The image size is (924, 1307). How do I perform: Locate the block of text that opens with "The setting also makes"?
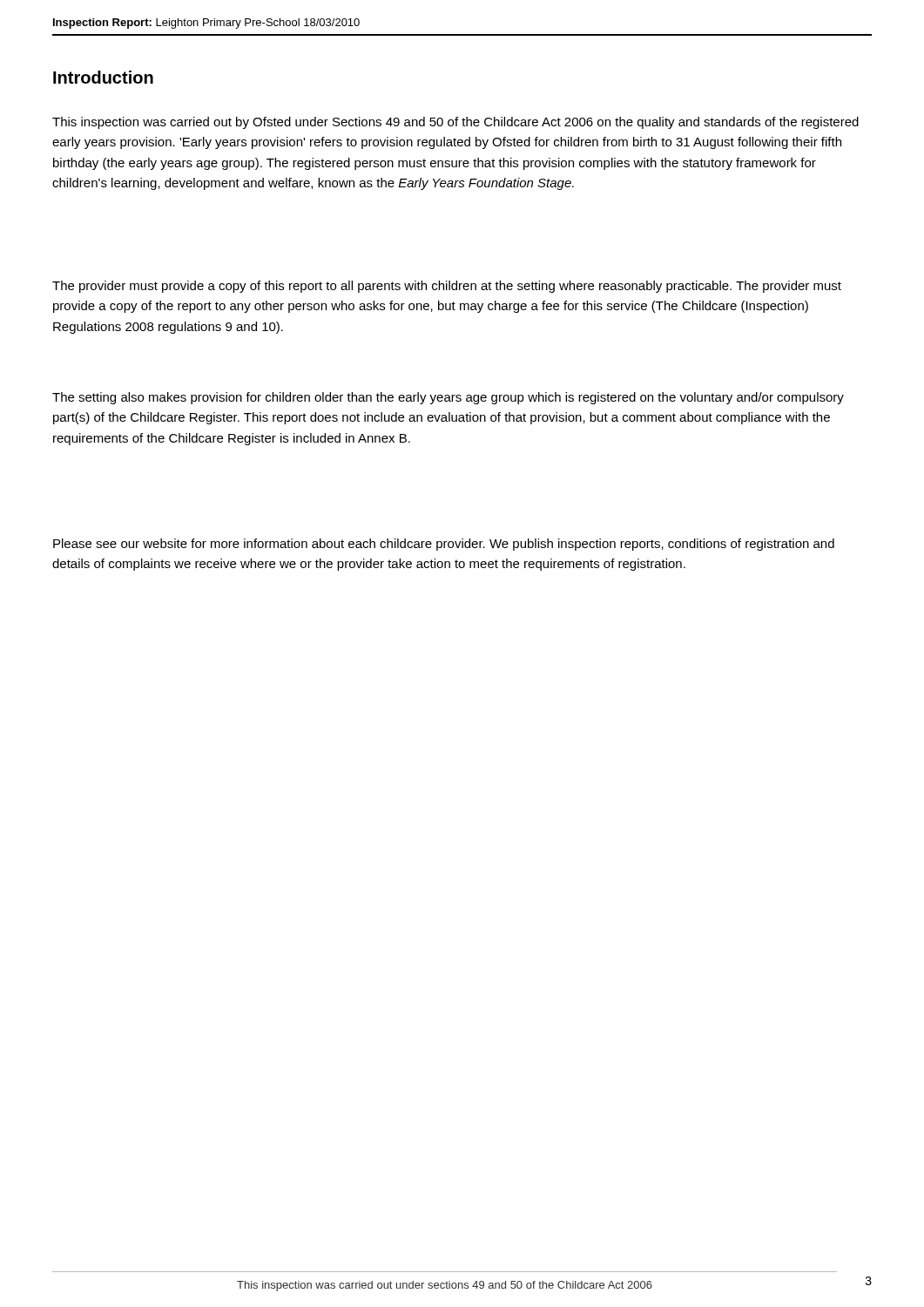pos(448,417)
